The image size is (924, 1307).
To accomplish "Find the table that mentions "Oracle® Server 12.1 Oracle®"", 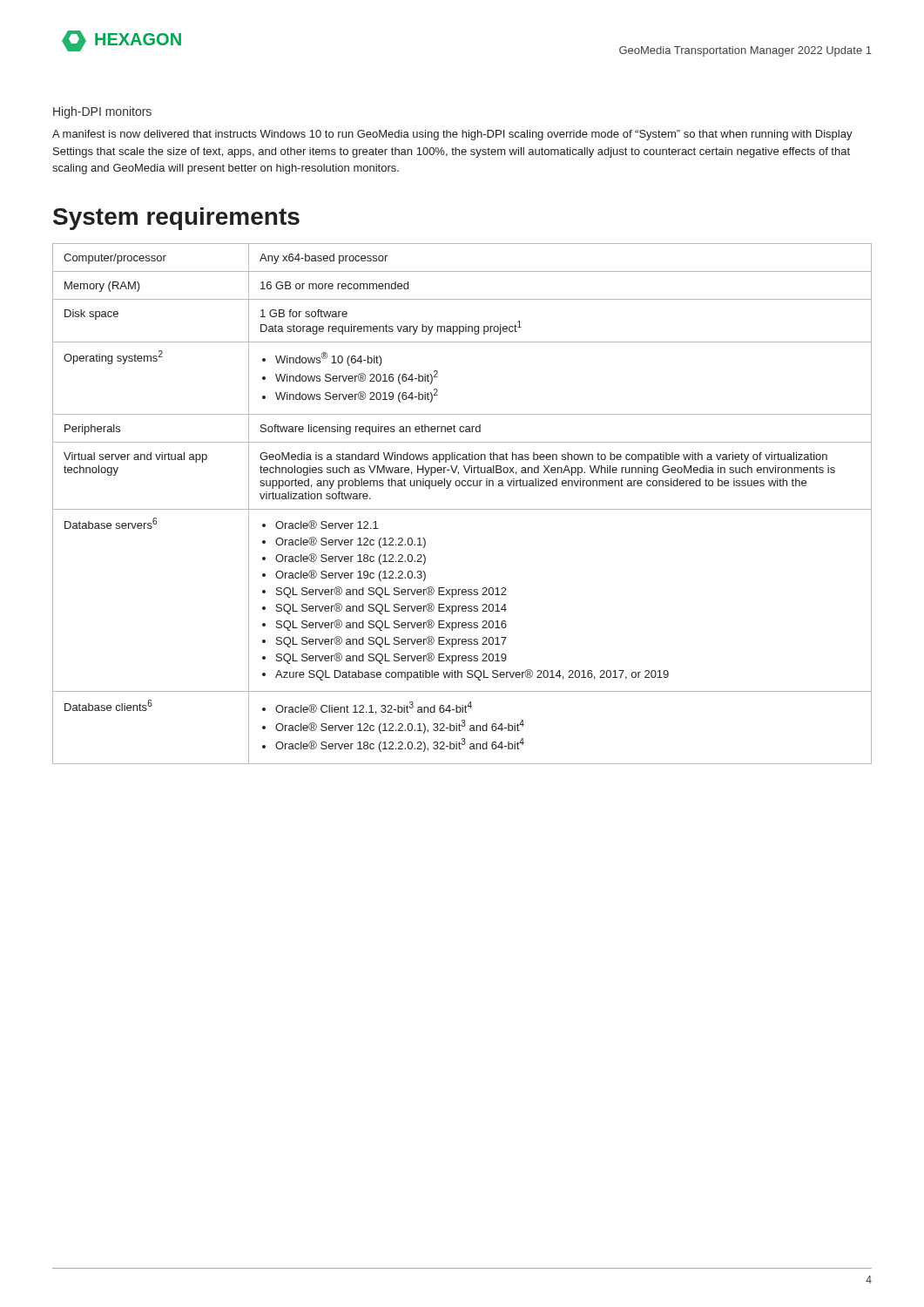I will pyautogui.click(x=462, y=503).
